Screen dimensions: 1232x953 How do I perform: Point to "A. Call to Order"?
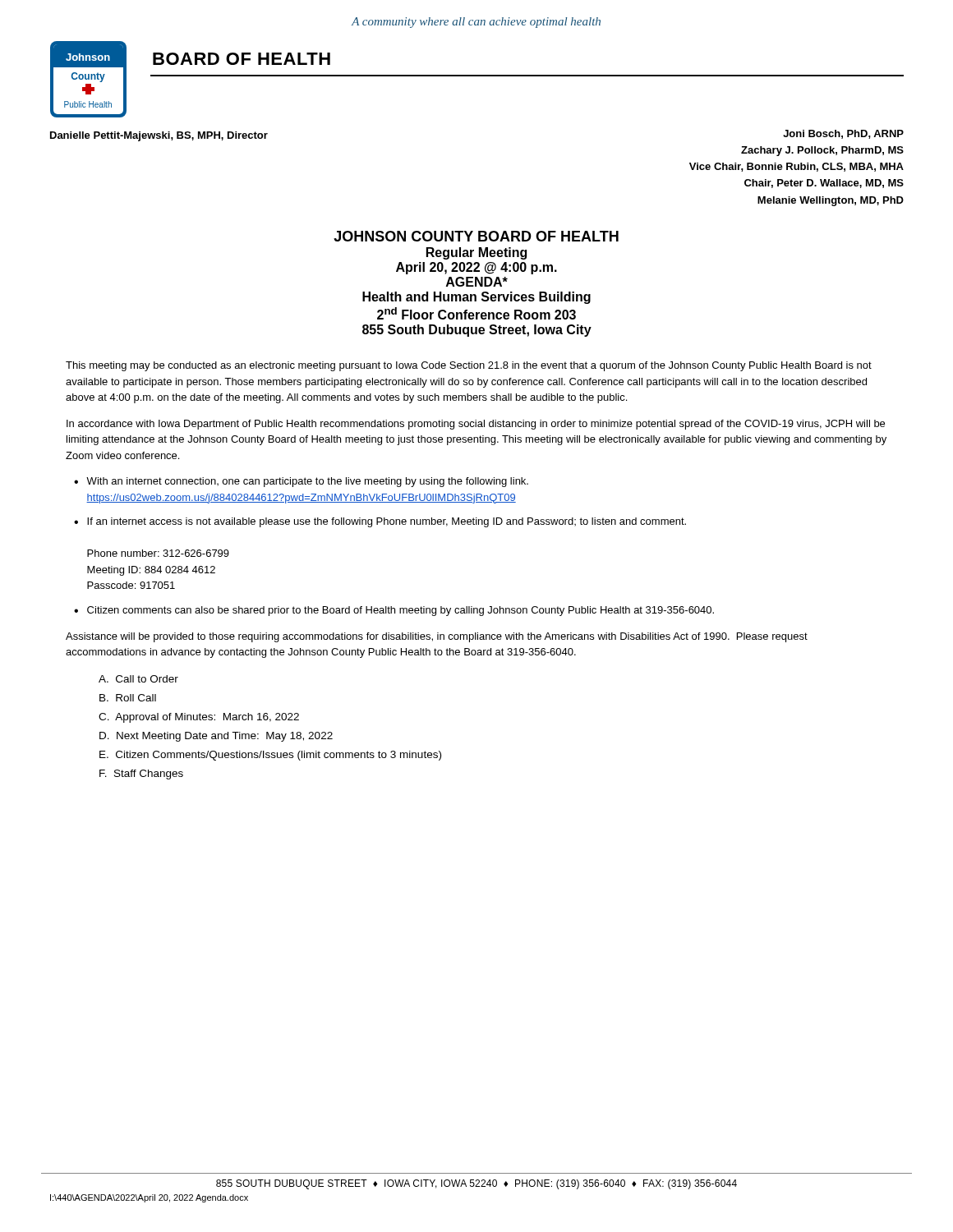138,679
